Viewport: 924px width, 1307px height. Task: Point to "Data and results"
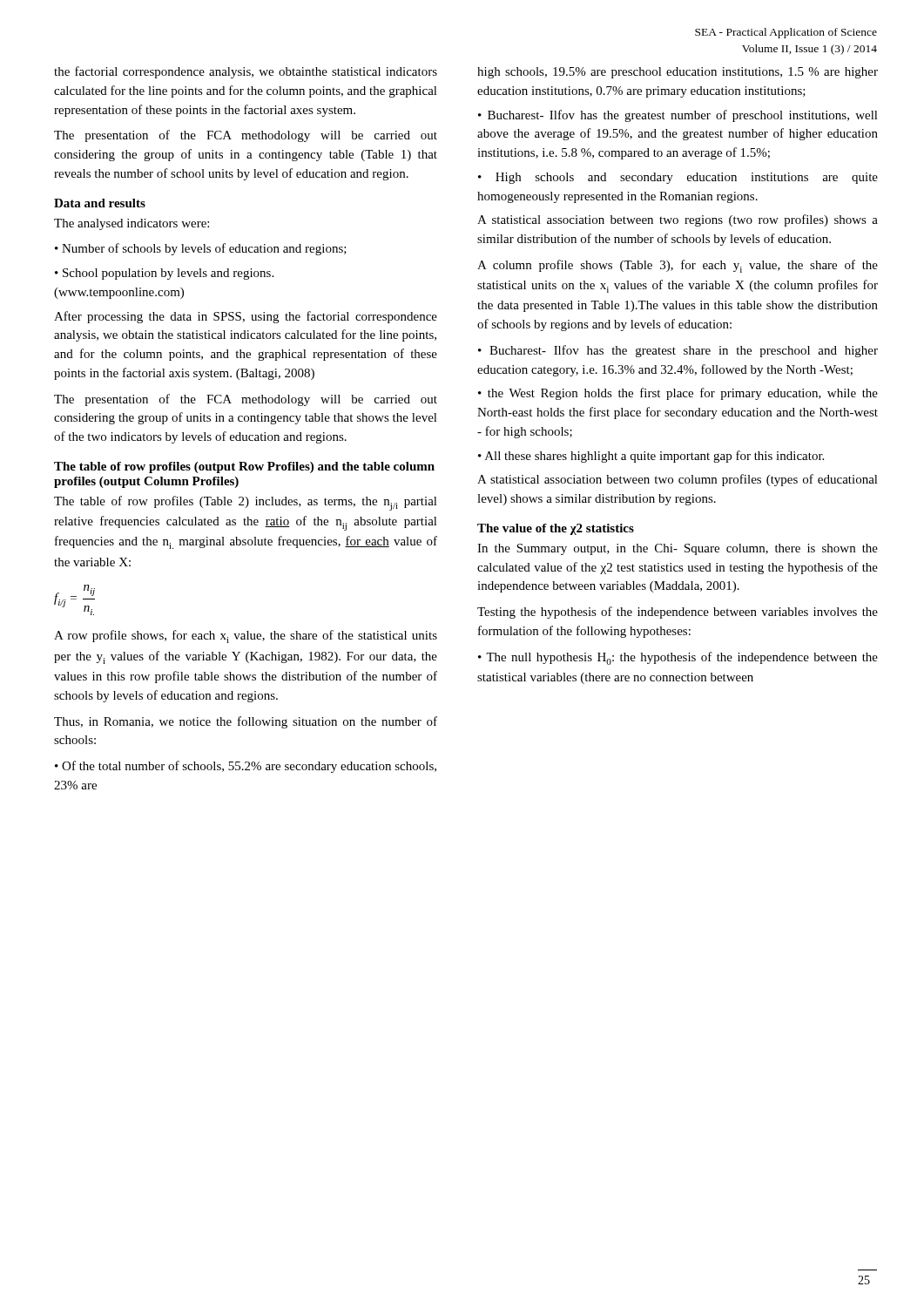pos(100,203)
